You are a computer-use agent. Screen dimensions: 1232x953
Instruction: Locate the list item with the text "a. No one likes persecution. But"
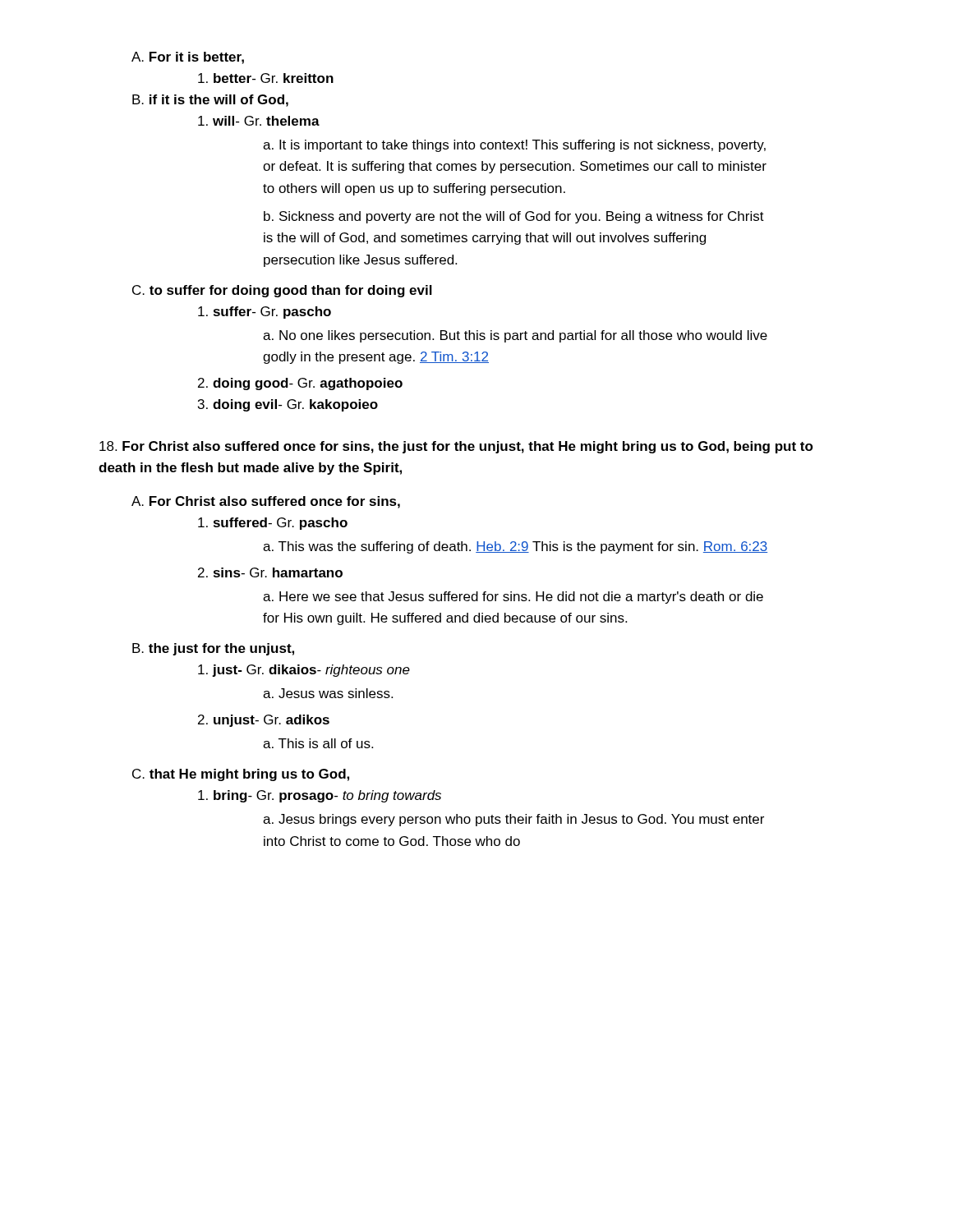[x=515, y=346]
